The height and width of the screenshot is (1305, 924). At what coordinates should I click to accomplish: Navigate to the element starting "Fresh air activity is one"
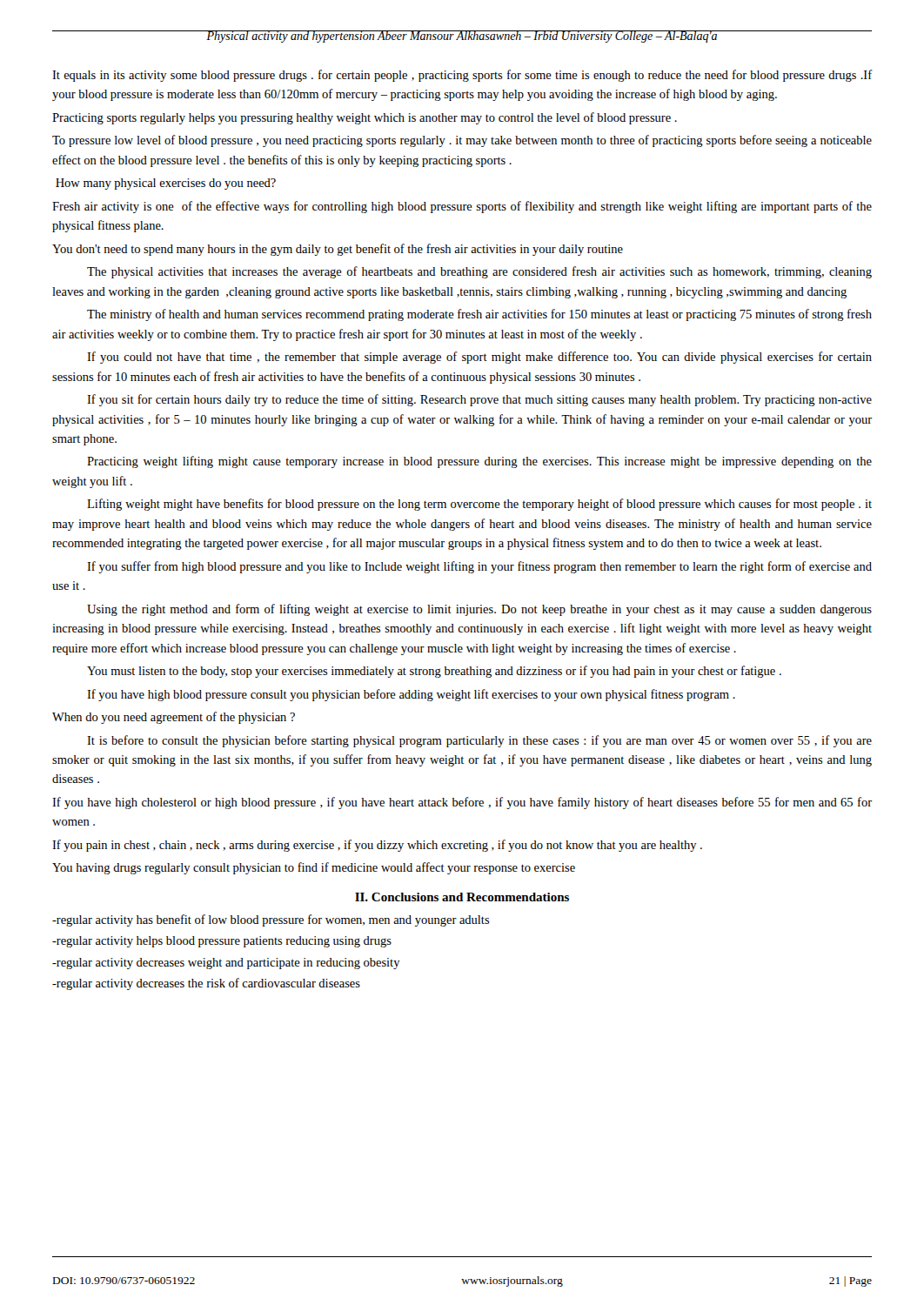462,216
